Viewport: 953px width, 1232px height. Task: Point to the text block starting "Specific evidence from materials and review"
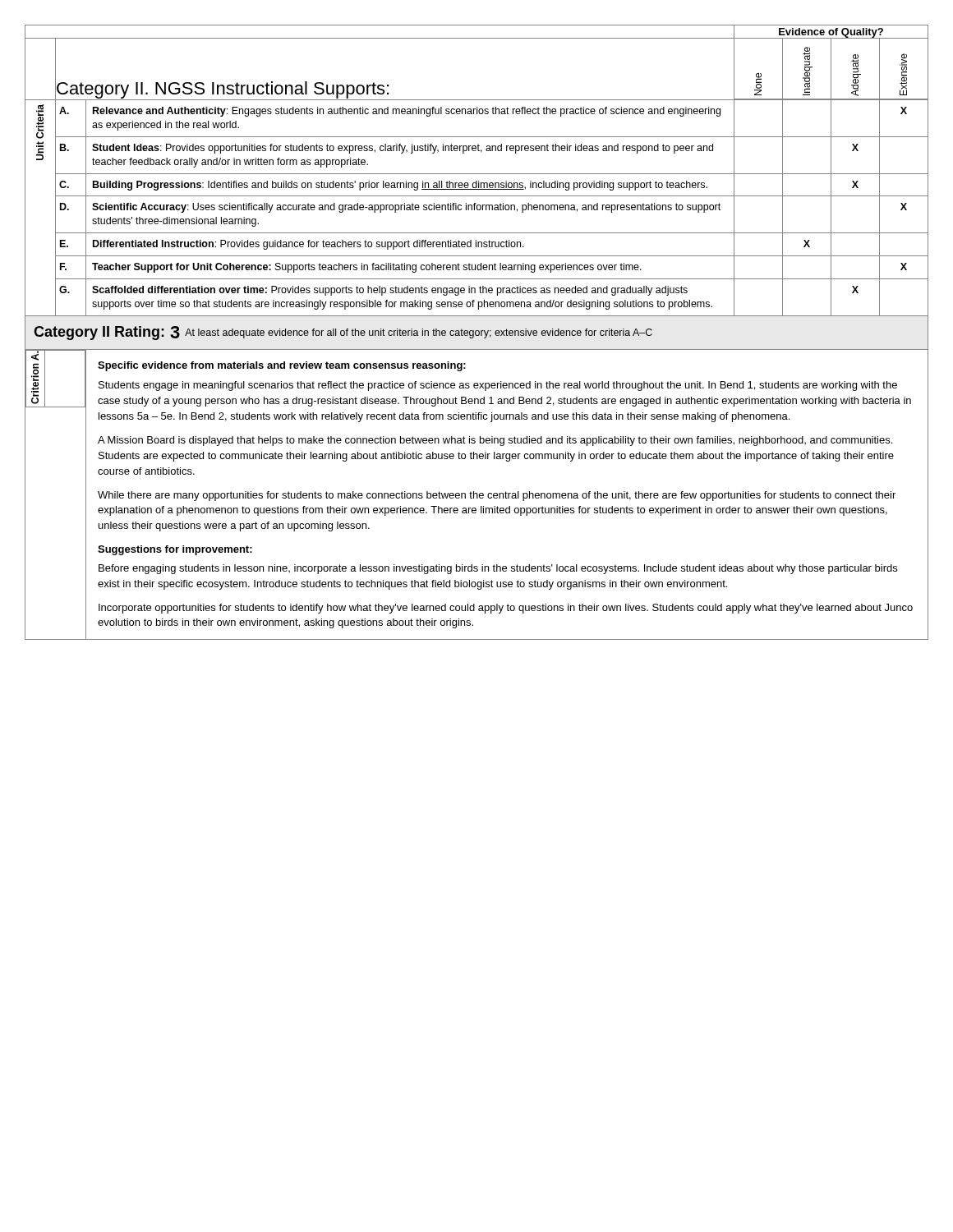[282, 365]
